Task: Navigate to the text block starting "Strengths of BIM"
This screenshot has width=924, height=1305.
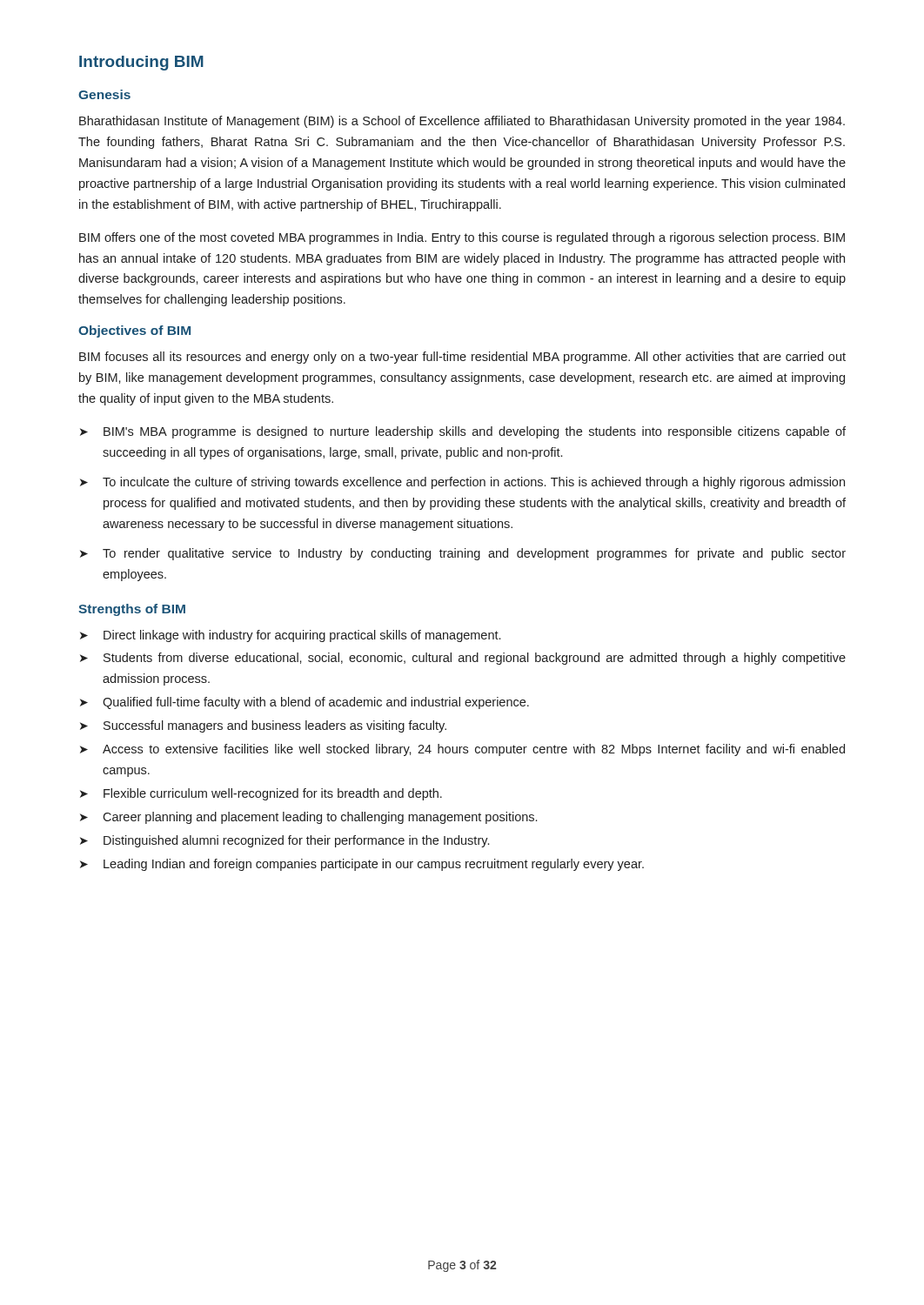Action: tap(132, 608)
